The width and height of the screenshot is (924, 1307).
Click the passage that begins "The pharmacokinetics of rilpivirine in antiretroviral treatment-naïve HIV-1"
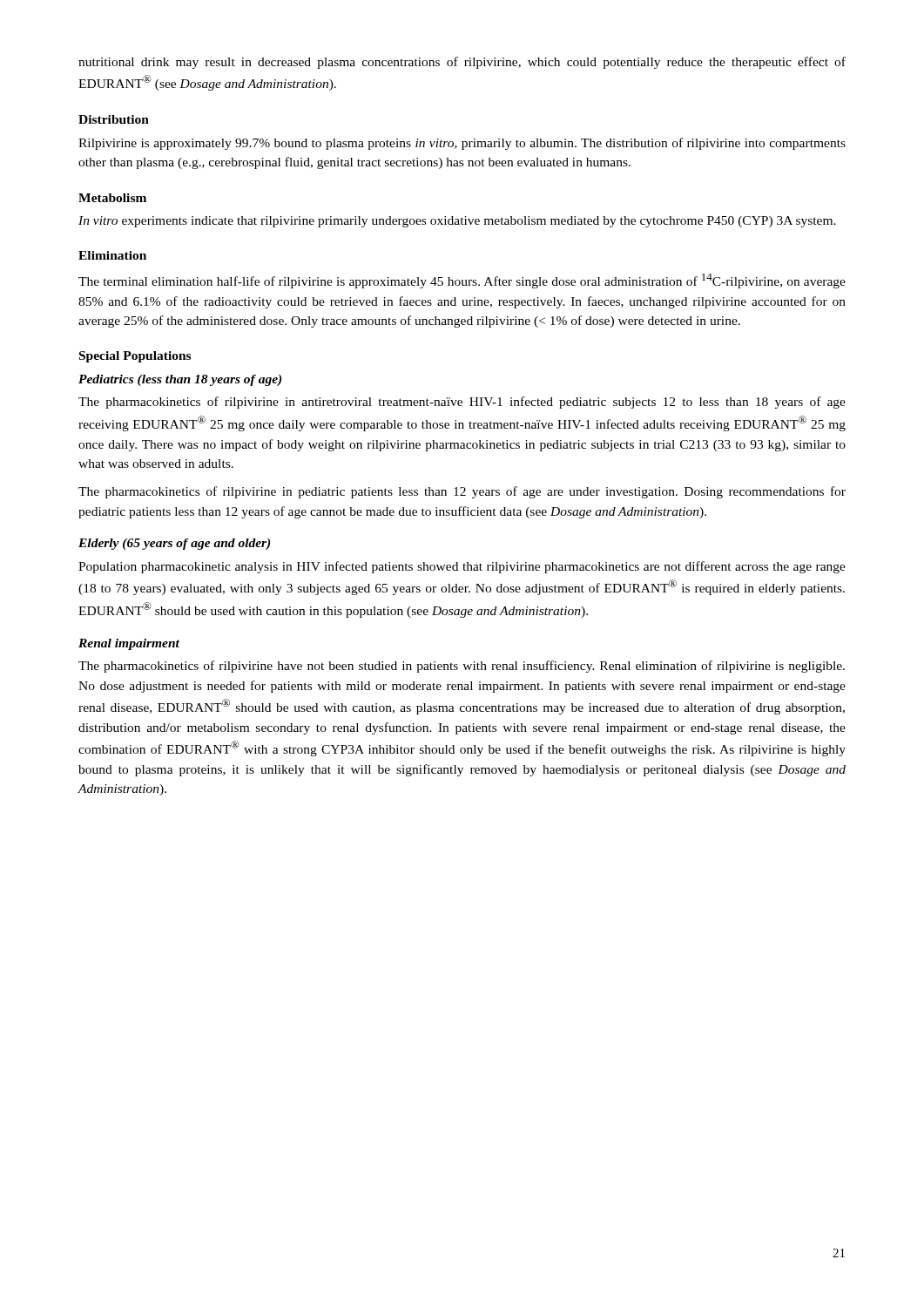click(462, 433)
